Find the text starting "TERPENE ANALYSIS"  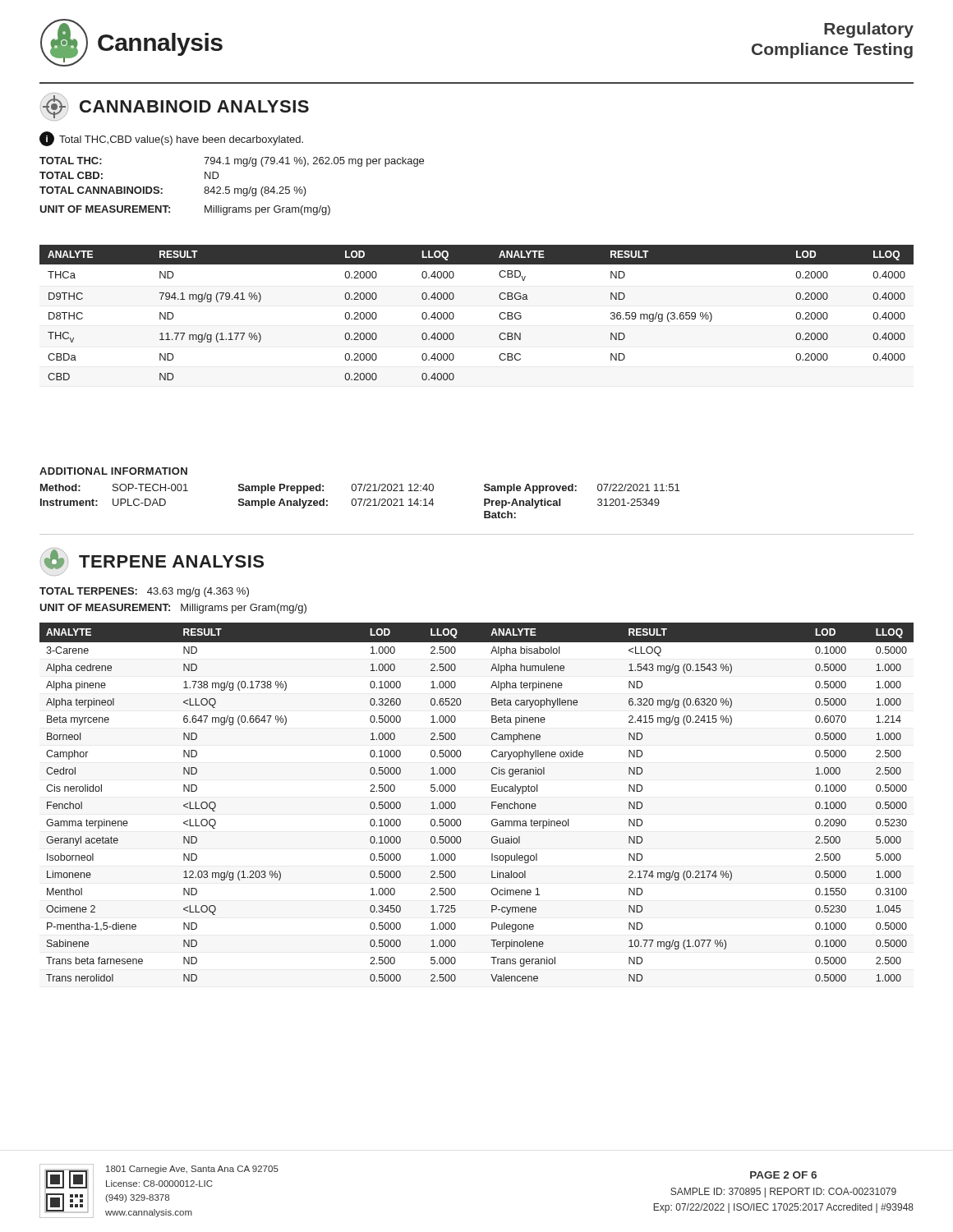(x=152, y=562)
